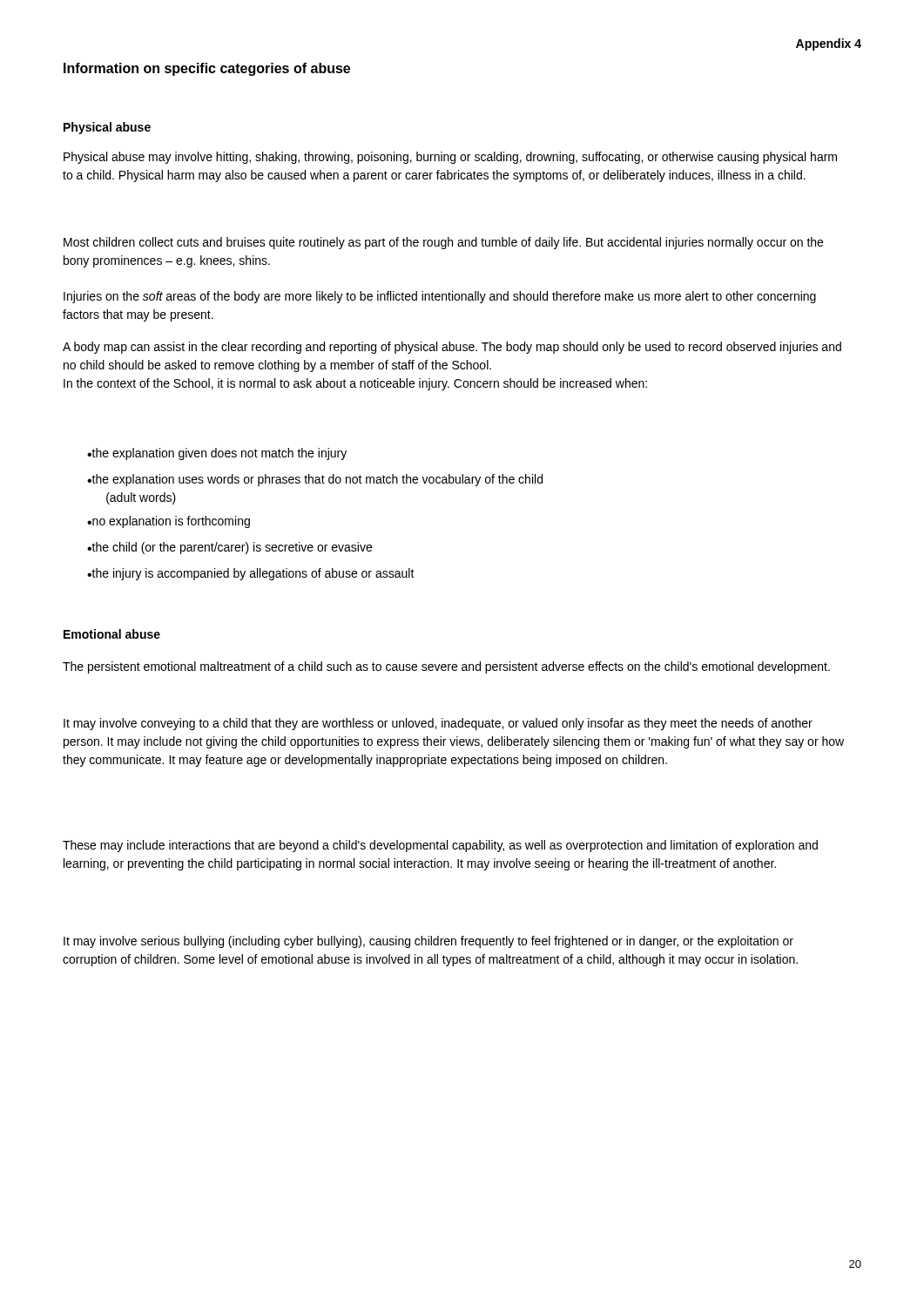Locate the text block containing "Injuries on the soft areas of the"
Viewport: 924px width, 1307px height.
(440, 305)
